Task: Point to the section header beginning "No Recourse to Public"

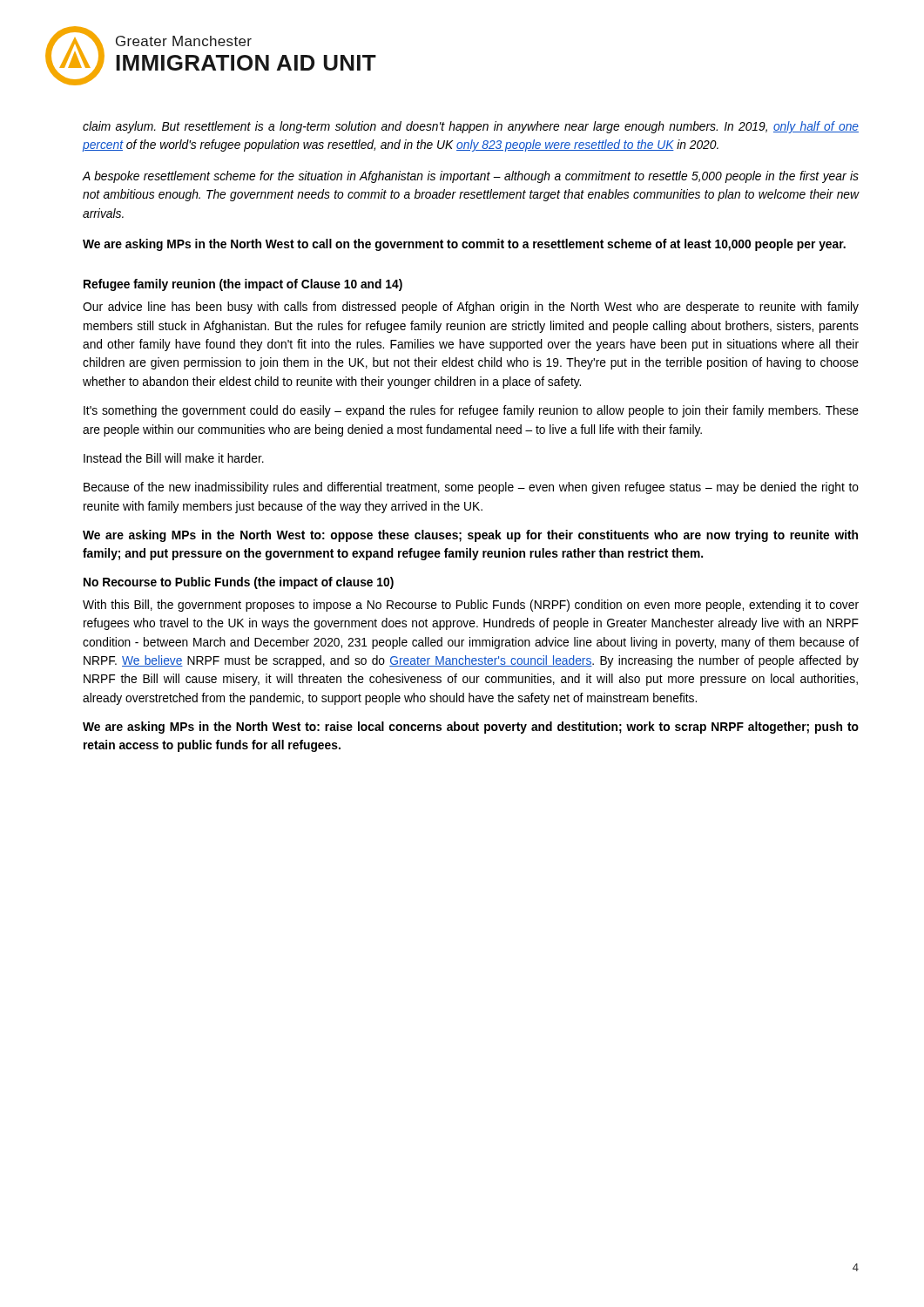Action: point(238,582)
